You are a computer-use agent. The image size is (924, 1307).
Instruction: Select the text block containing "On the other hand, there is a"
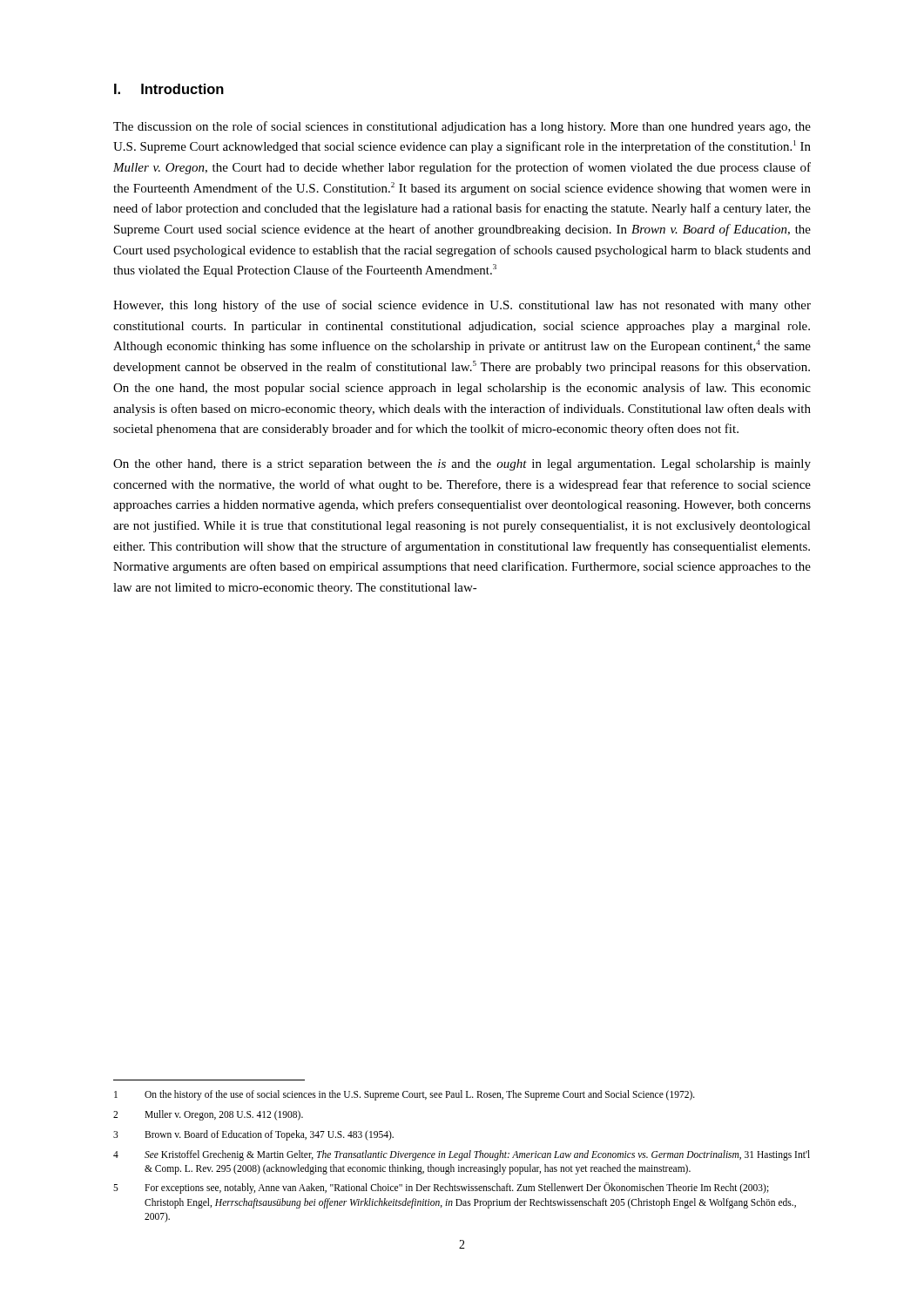pyautogui.click(x=462, y=525)
